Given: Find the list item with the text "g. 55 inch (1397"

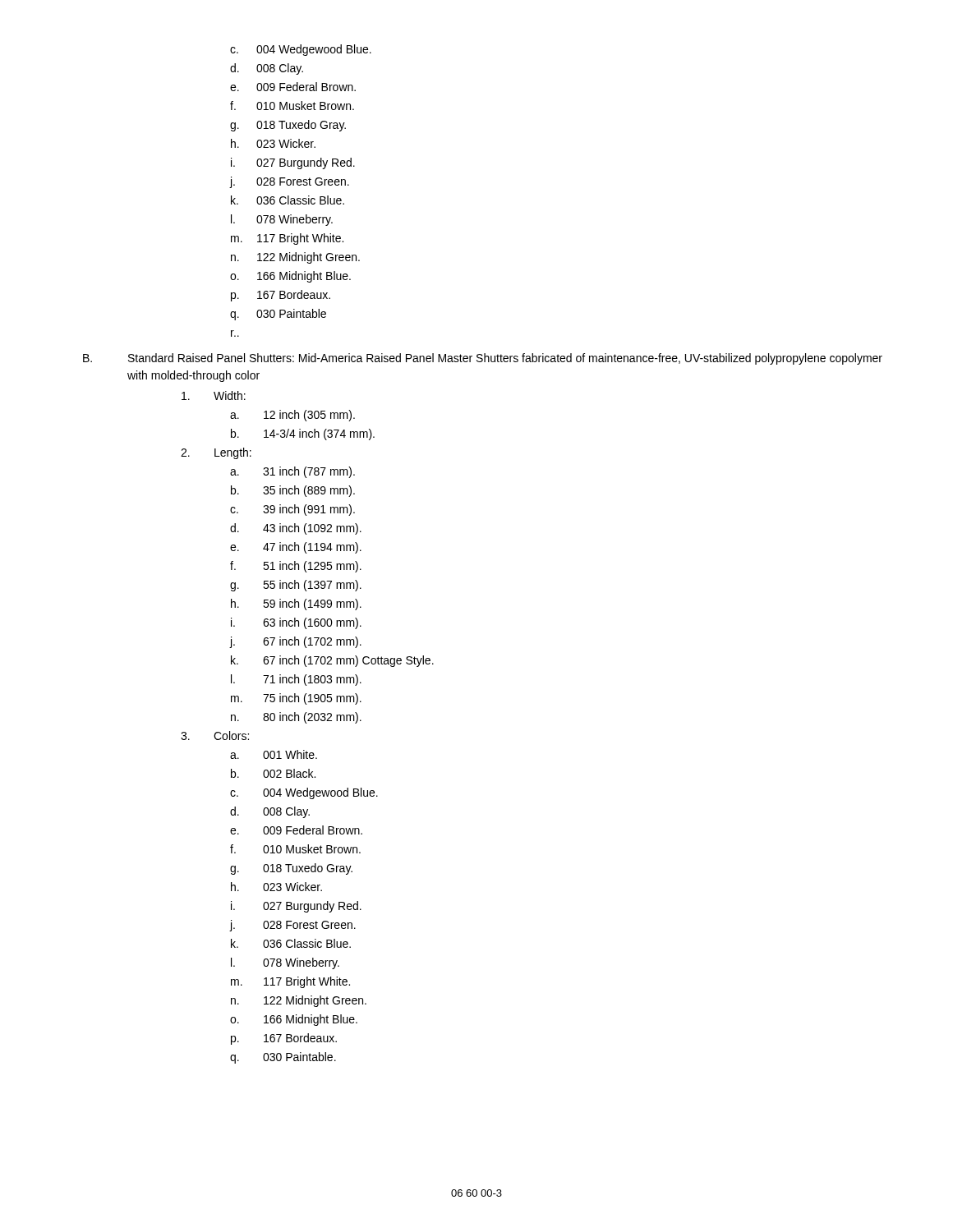Looking at the screenshot, I should click(x=296, y=585).
